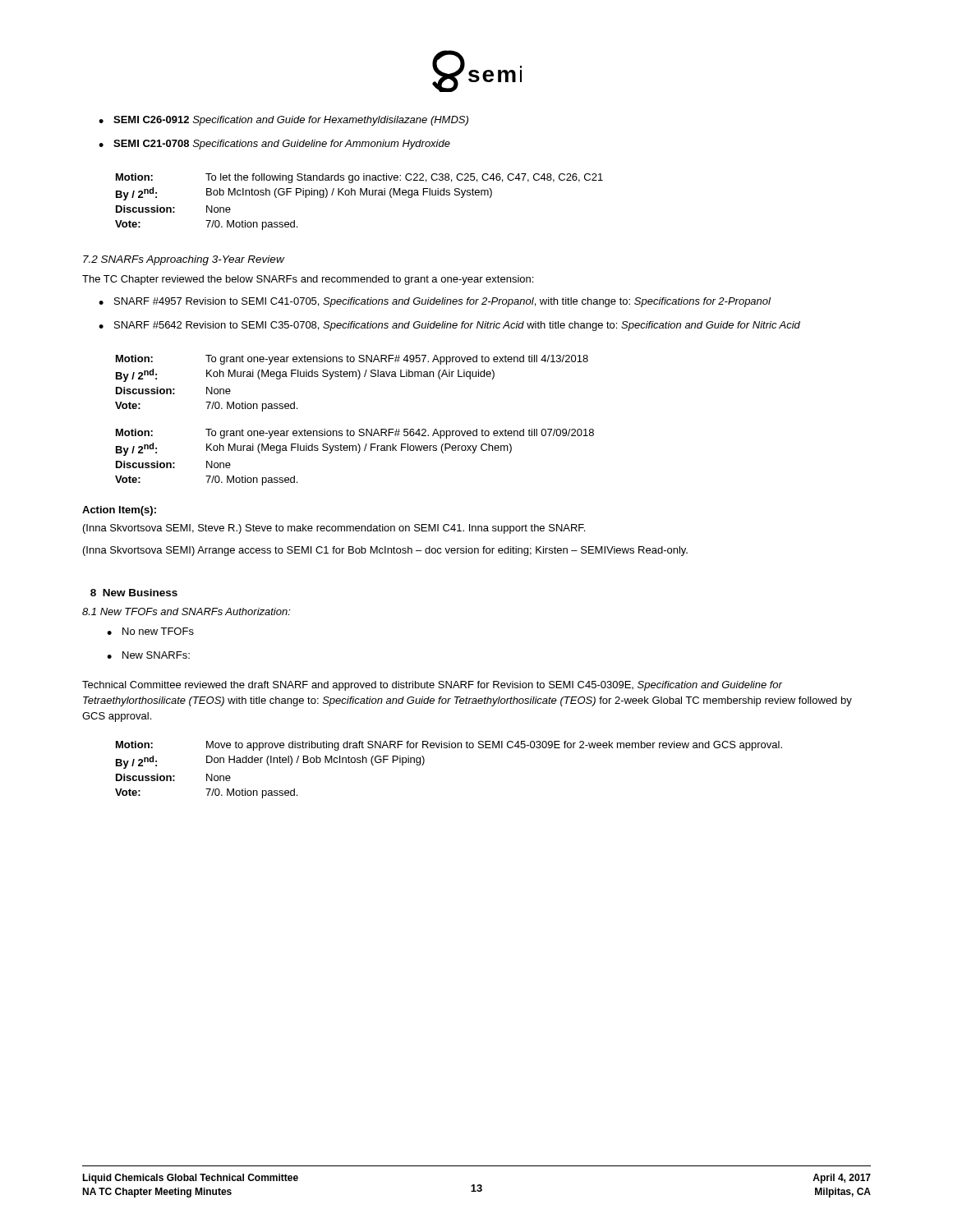This screenshot has height=1232, width=953.
Task: Click where it says "• No new TFOFs"
Action: tap(150, 634)
